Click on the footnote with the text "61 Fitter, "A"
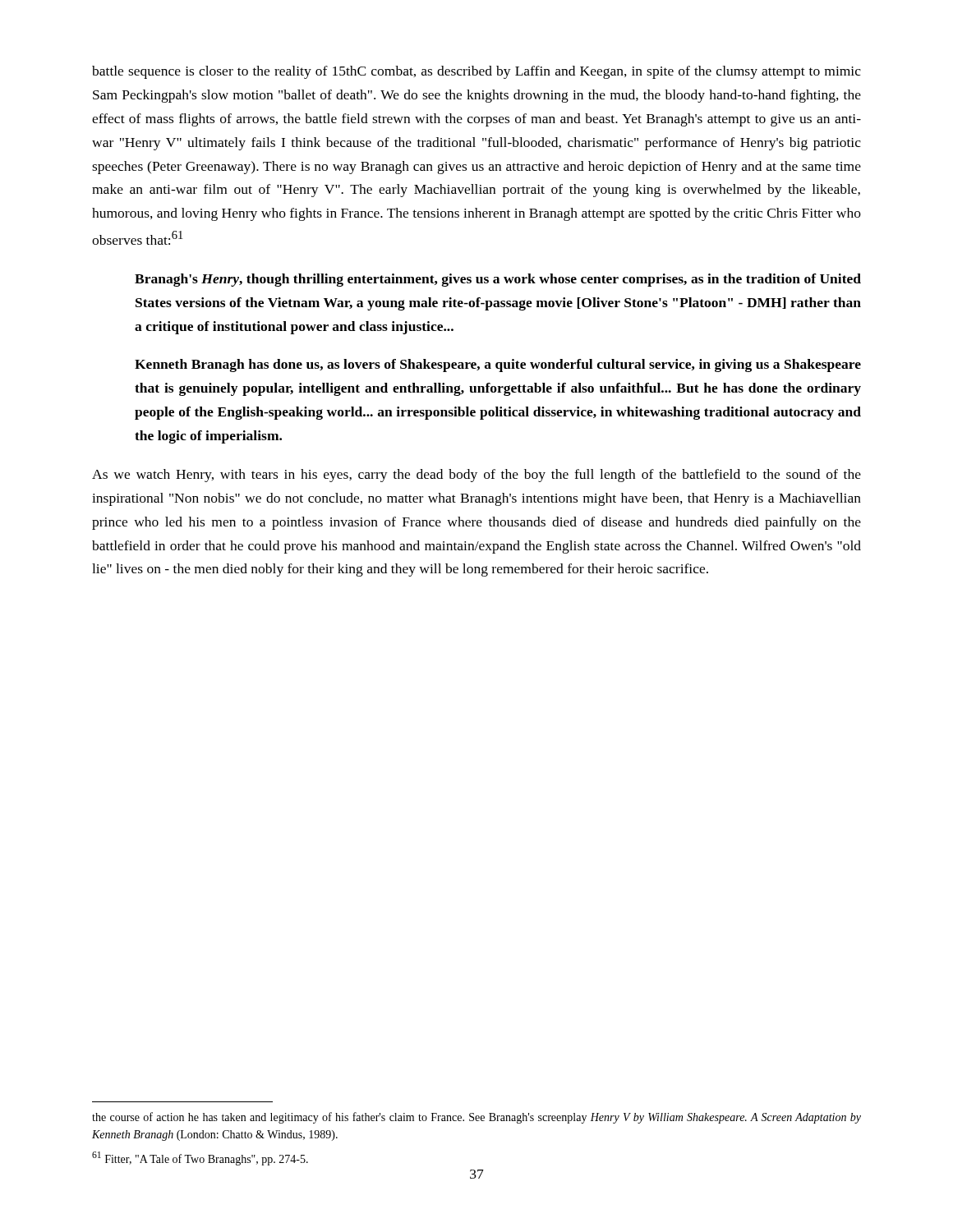This screenshot has width=953, height=1232. [200, 1158]
